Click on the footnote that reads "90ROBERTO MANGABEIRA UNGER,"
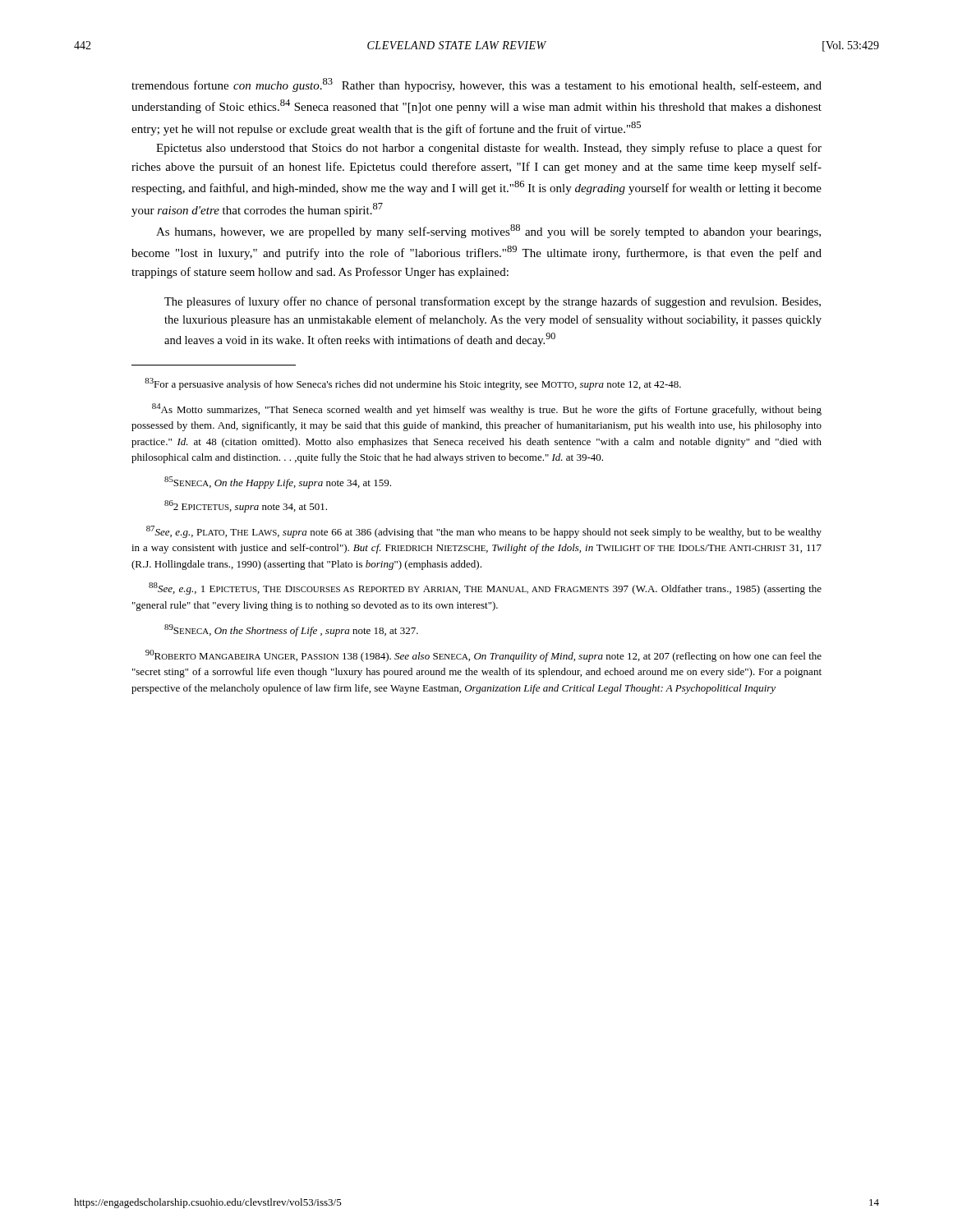This screenshot has width=953, height=1232. [476, 671]
